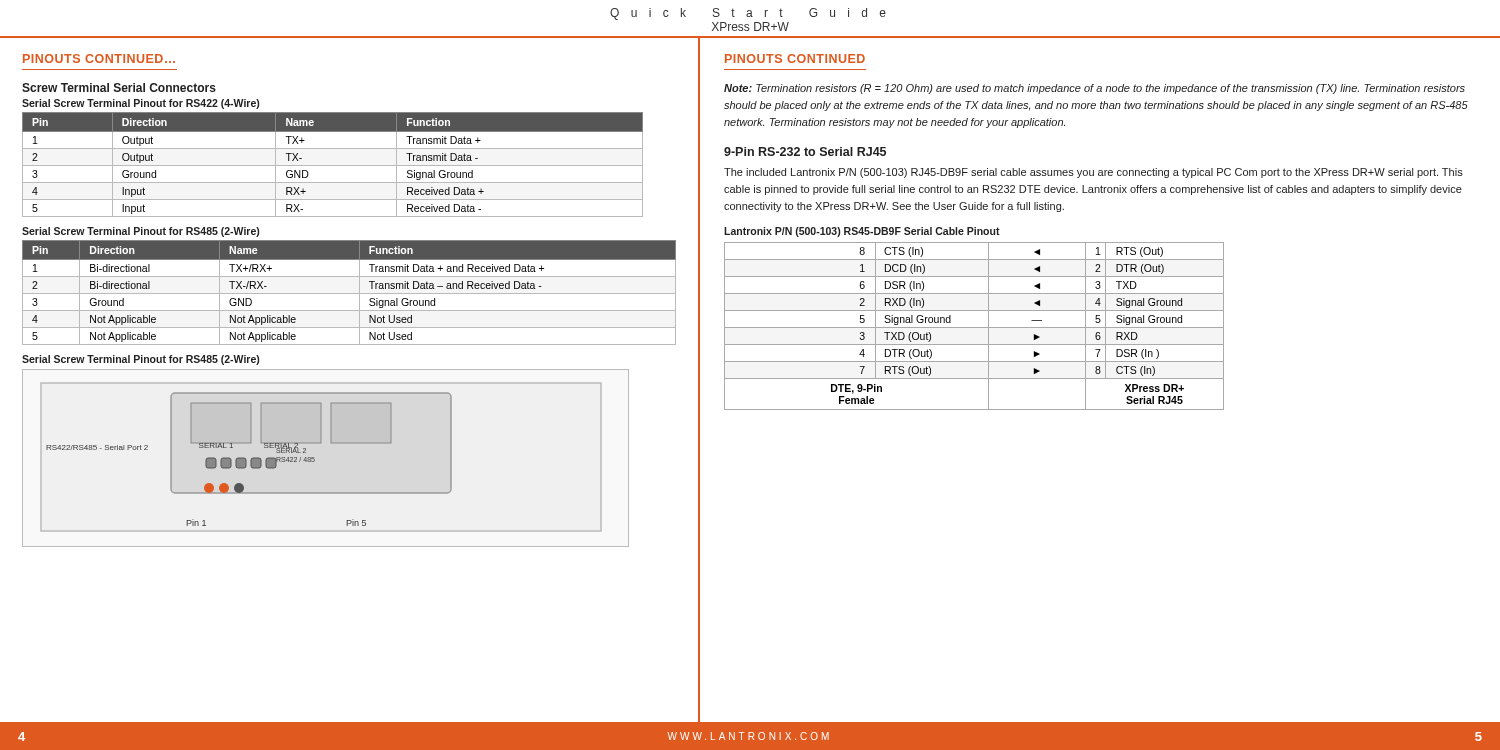
Task: Locate the table with the text "DTR (Out)"
Action: tap(974, 326)
